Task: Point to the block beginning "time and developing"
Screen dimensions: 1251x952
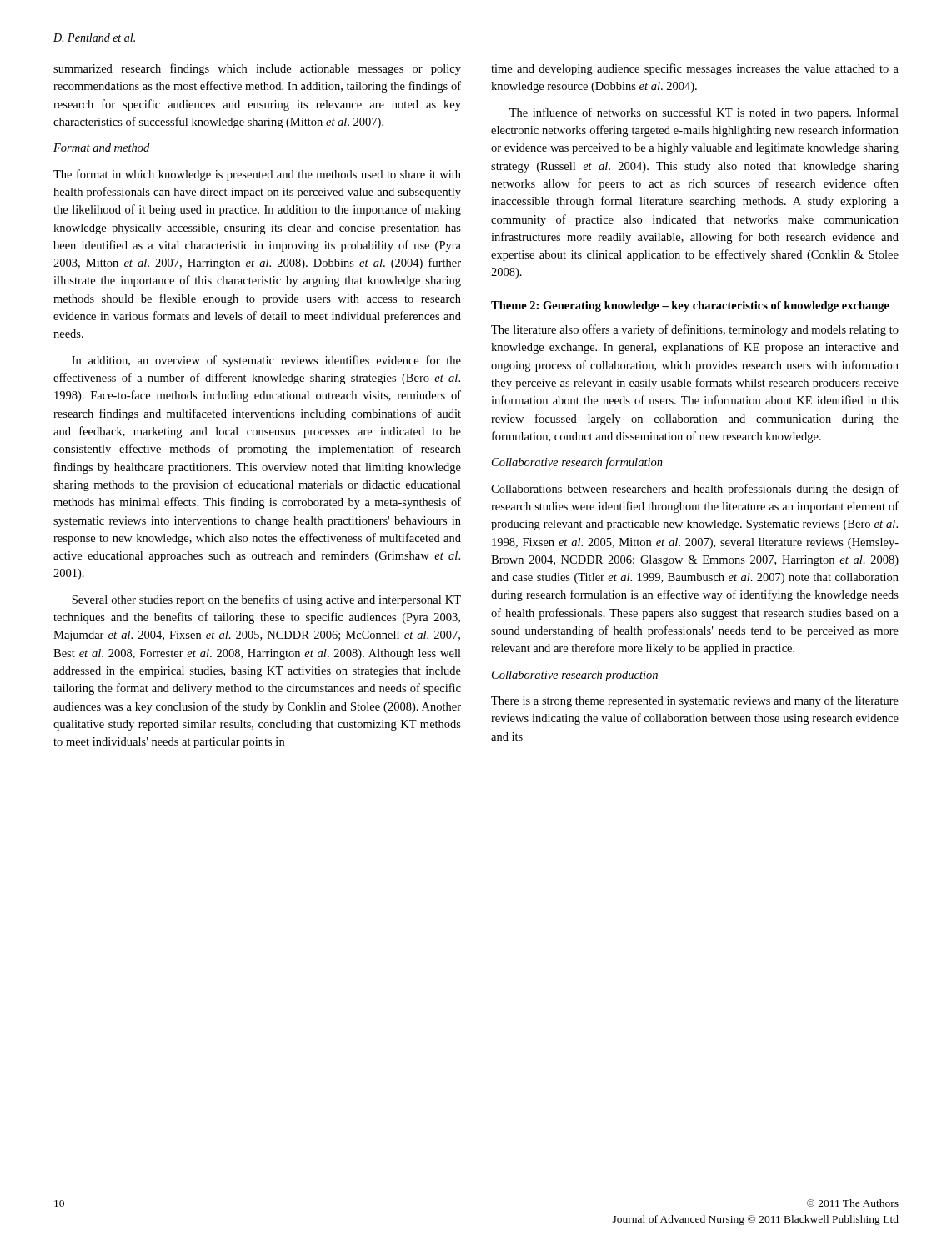Action: (x=695, y=77)
